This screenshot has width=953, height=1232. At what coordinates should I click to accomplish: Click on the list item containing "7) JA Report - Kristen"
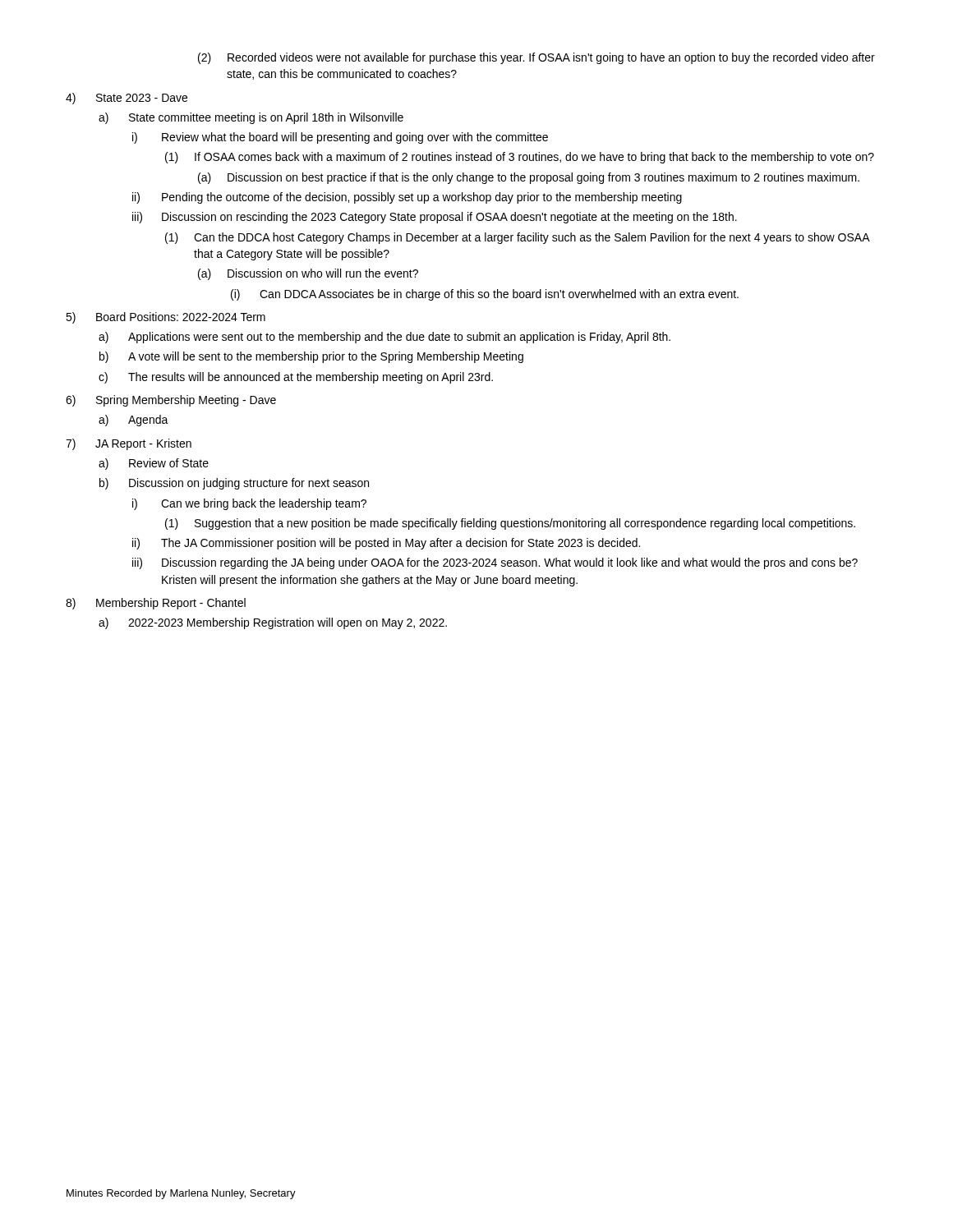pos(129,444)
